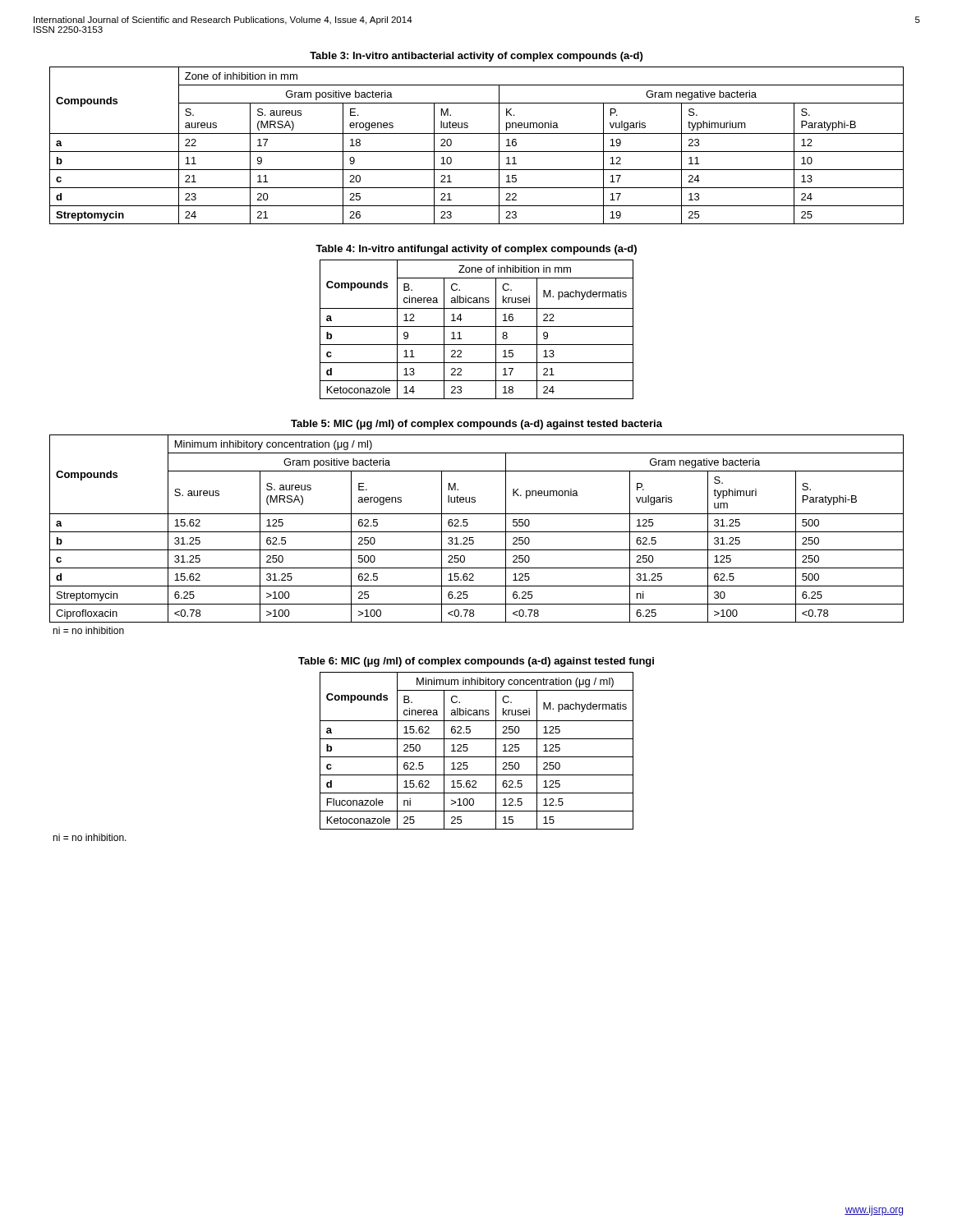Find "ni = no inhibition." on this page
This screenshot has width=953, height=1232.
pos(90,838)
